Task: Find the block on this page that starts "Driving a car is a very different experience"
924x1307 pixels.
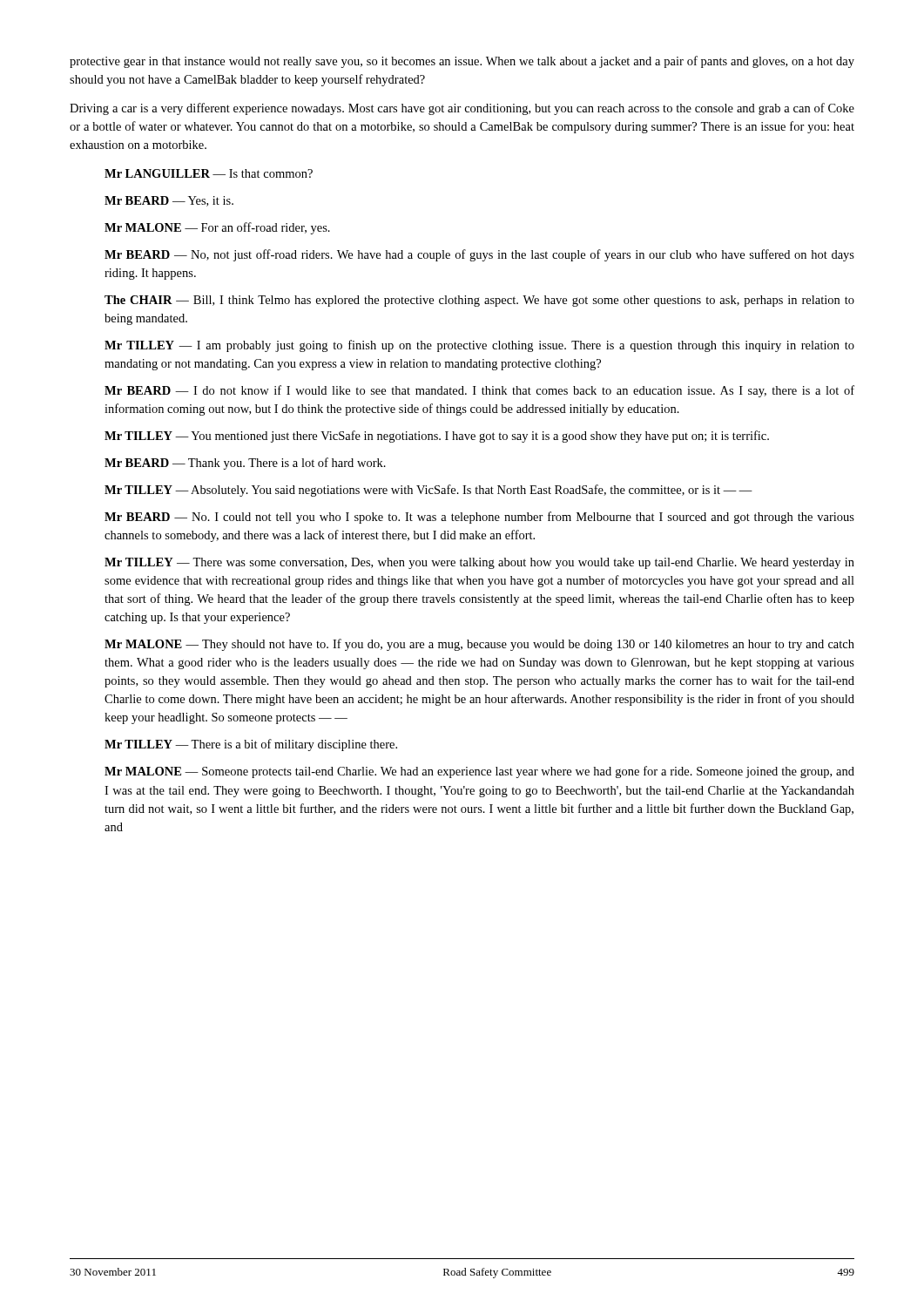Action: coord(462,126)
